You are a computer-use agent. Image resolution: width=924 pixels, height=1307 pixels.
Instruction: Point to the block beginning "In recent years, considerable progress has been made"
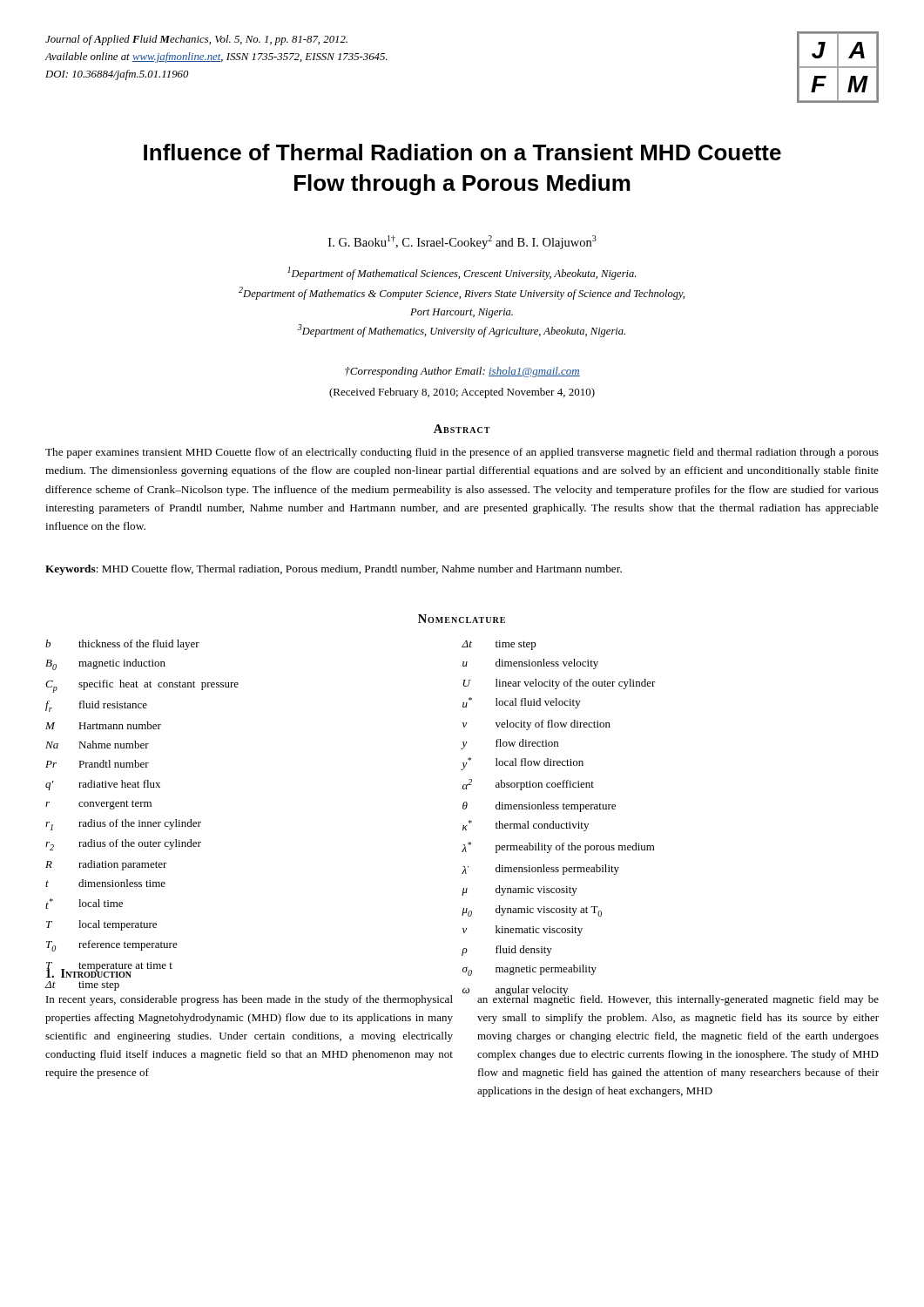tap(249, 1036)
